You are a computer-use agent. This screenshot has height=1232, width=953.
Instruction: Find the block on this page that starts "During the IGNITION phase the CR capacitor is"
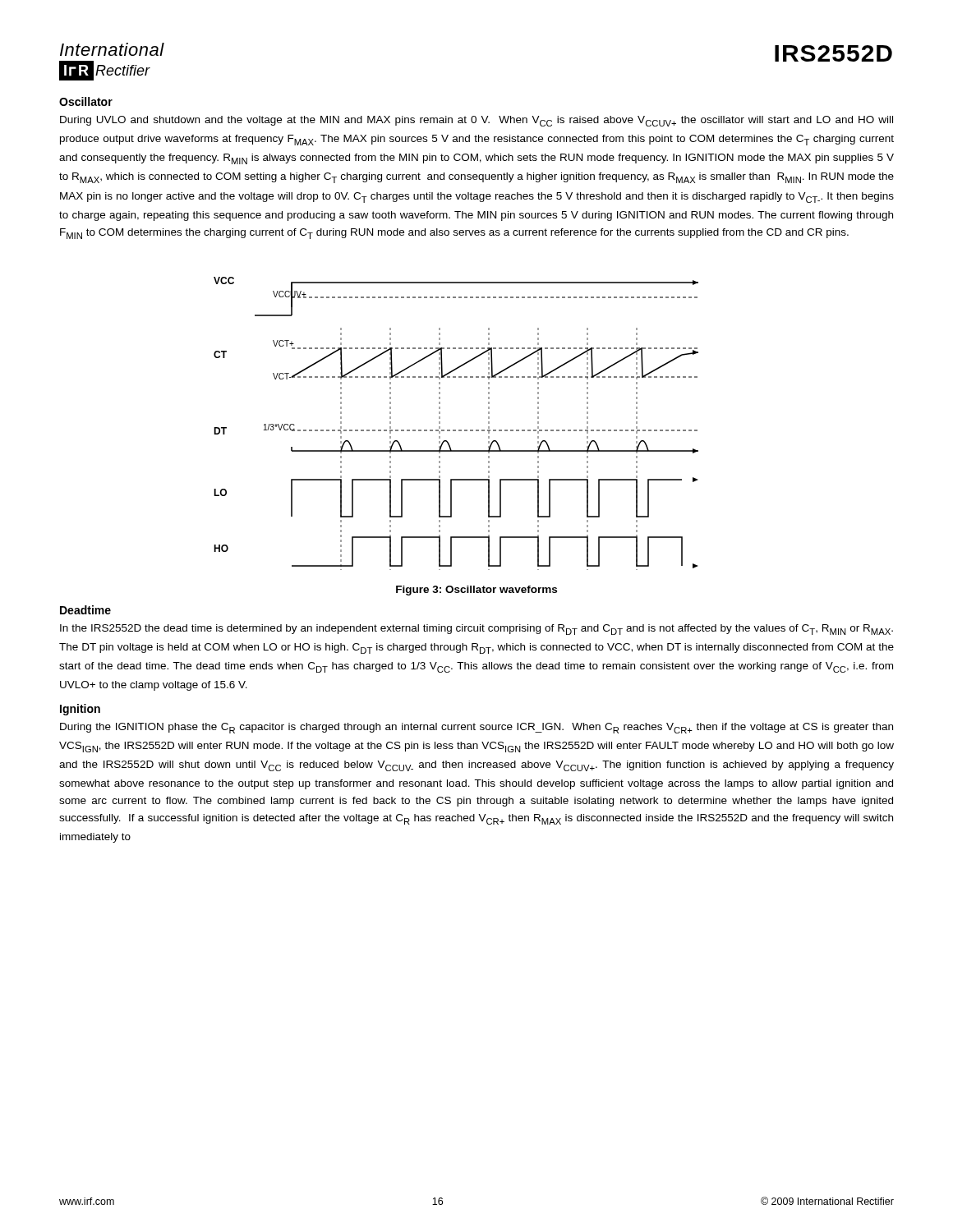pos(476,782)
